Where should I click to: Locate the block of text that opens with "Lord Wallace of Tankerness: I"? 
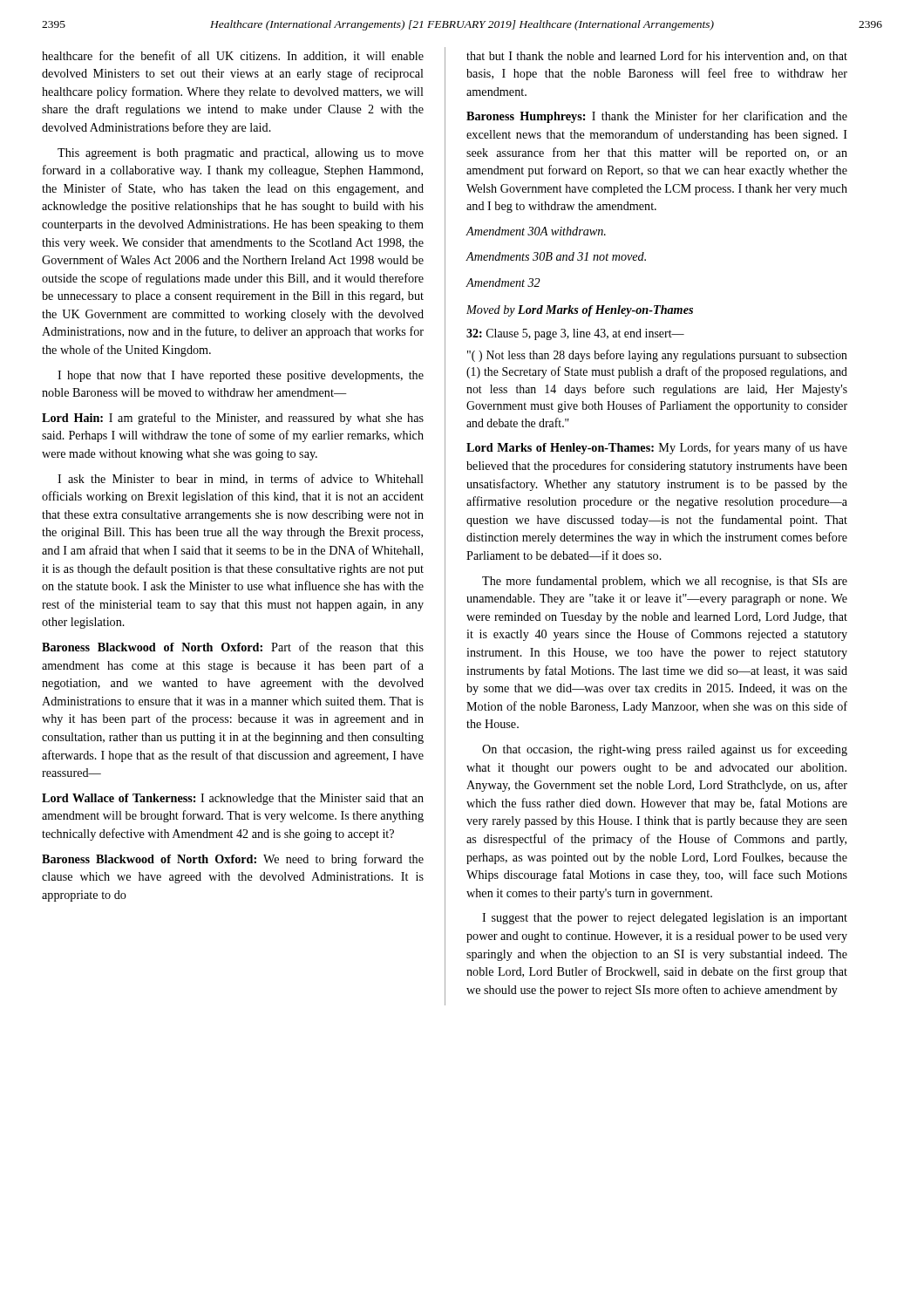(x=233, y=816)
